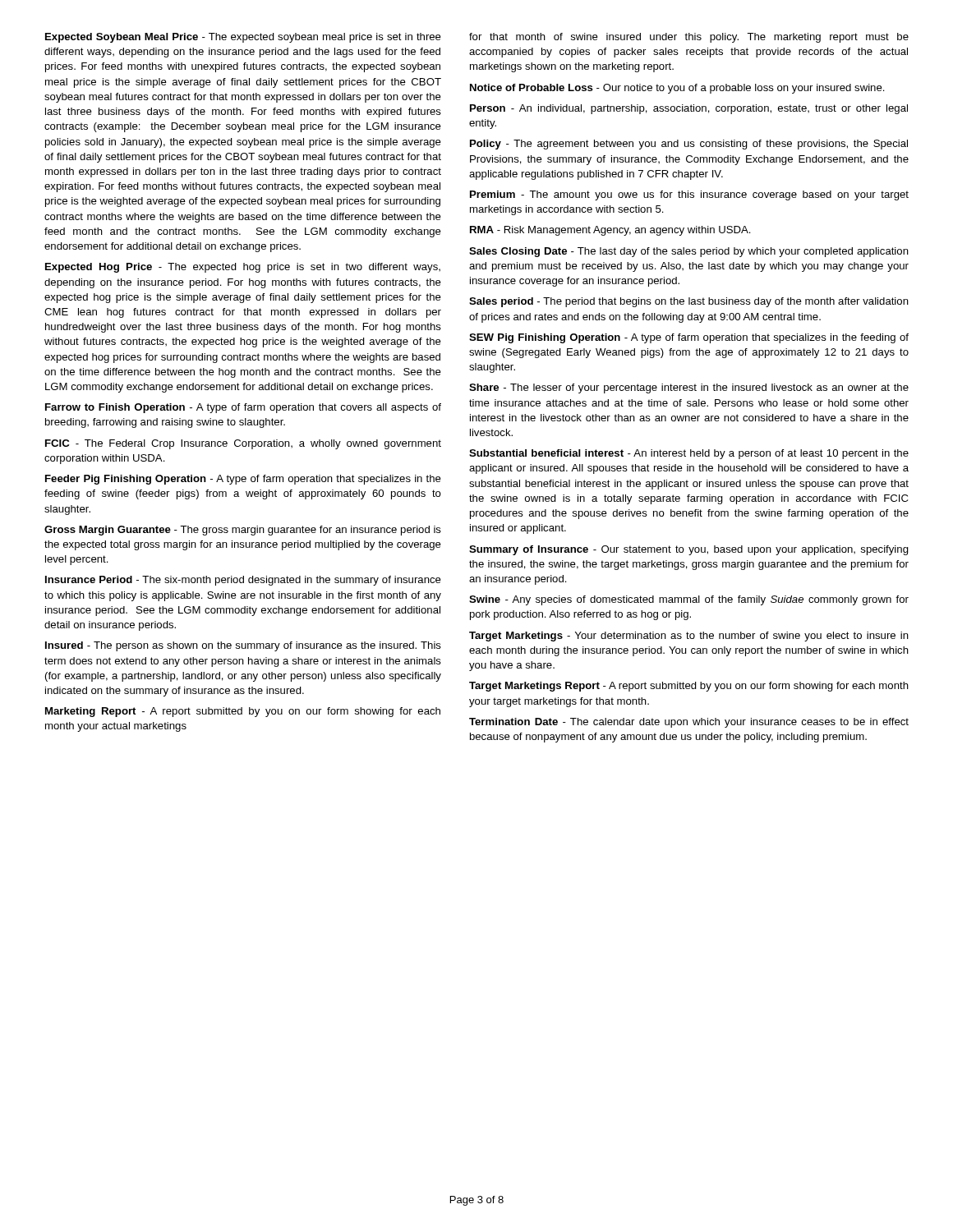Locate the block of text that opens with "Marketing Report - A report submitted by"

coord(243,719)
